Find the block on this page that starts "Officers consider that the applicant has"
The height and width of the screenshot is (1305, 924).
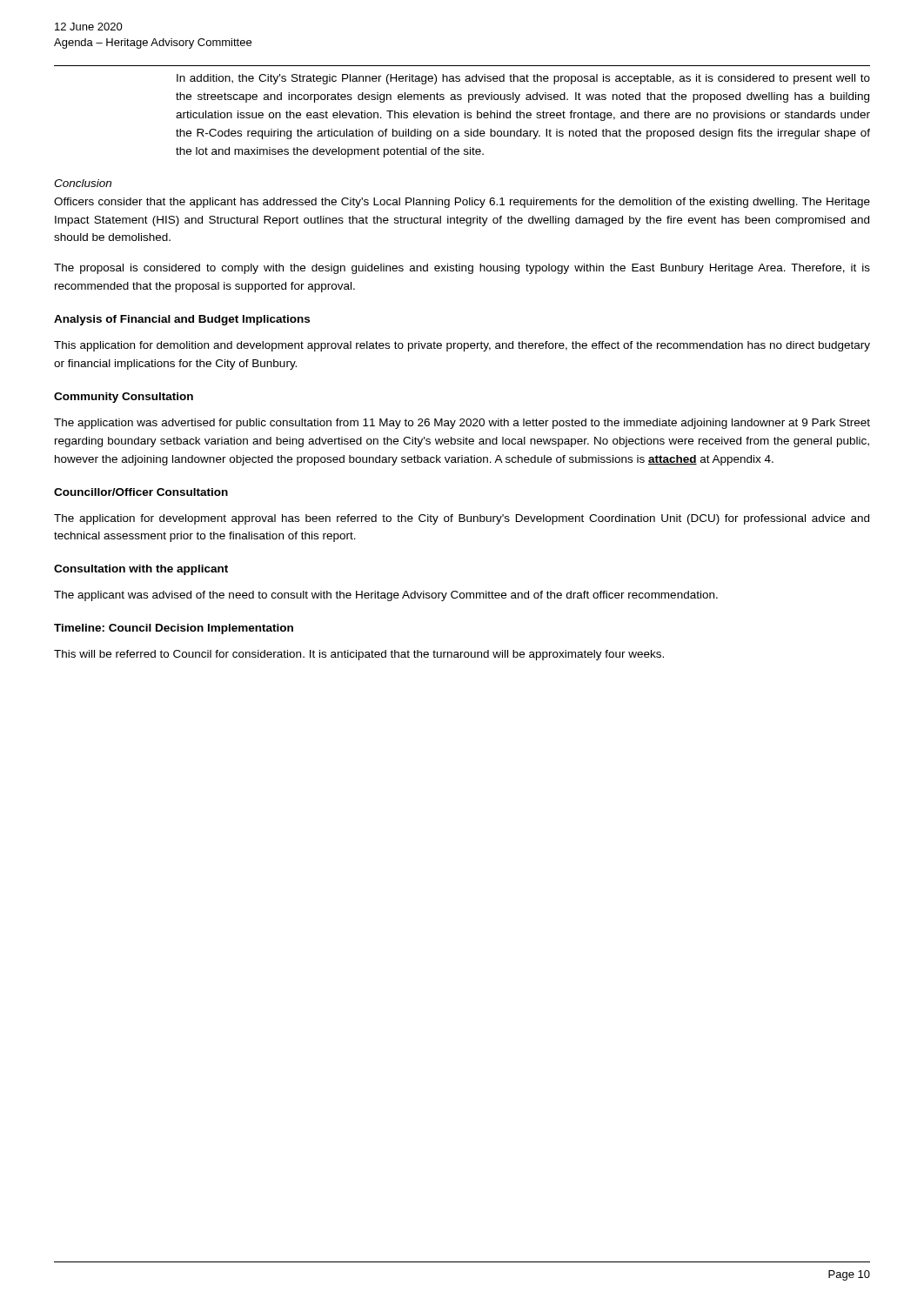pyautogui.click(x=462, y=219)
